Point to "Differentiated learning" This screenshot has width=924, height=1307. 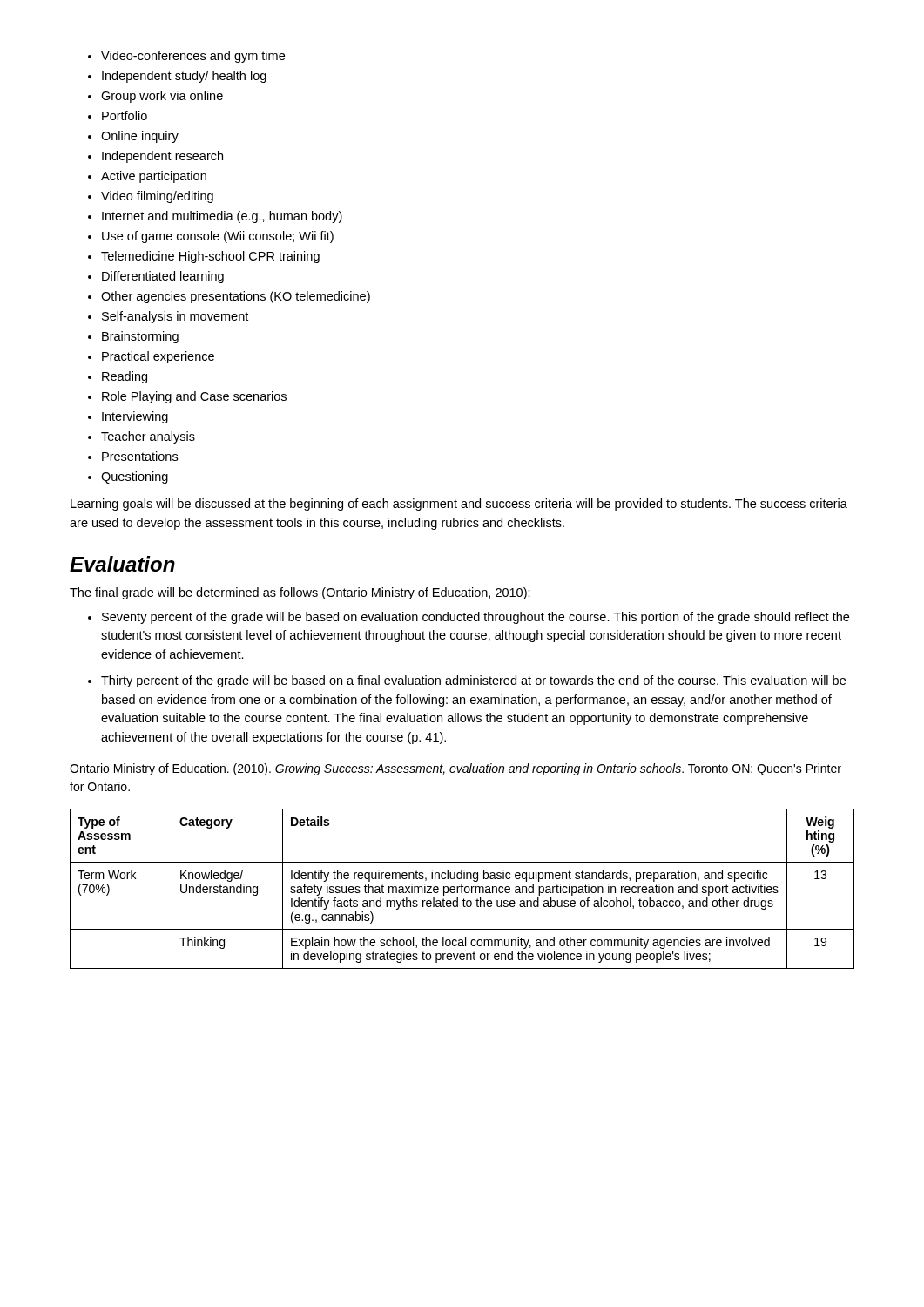coord(163,277)
